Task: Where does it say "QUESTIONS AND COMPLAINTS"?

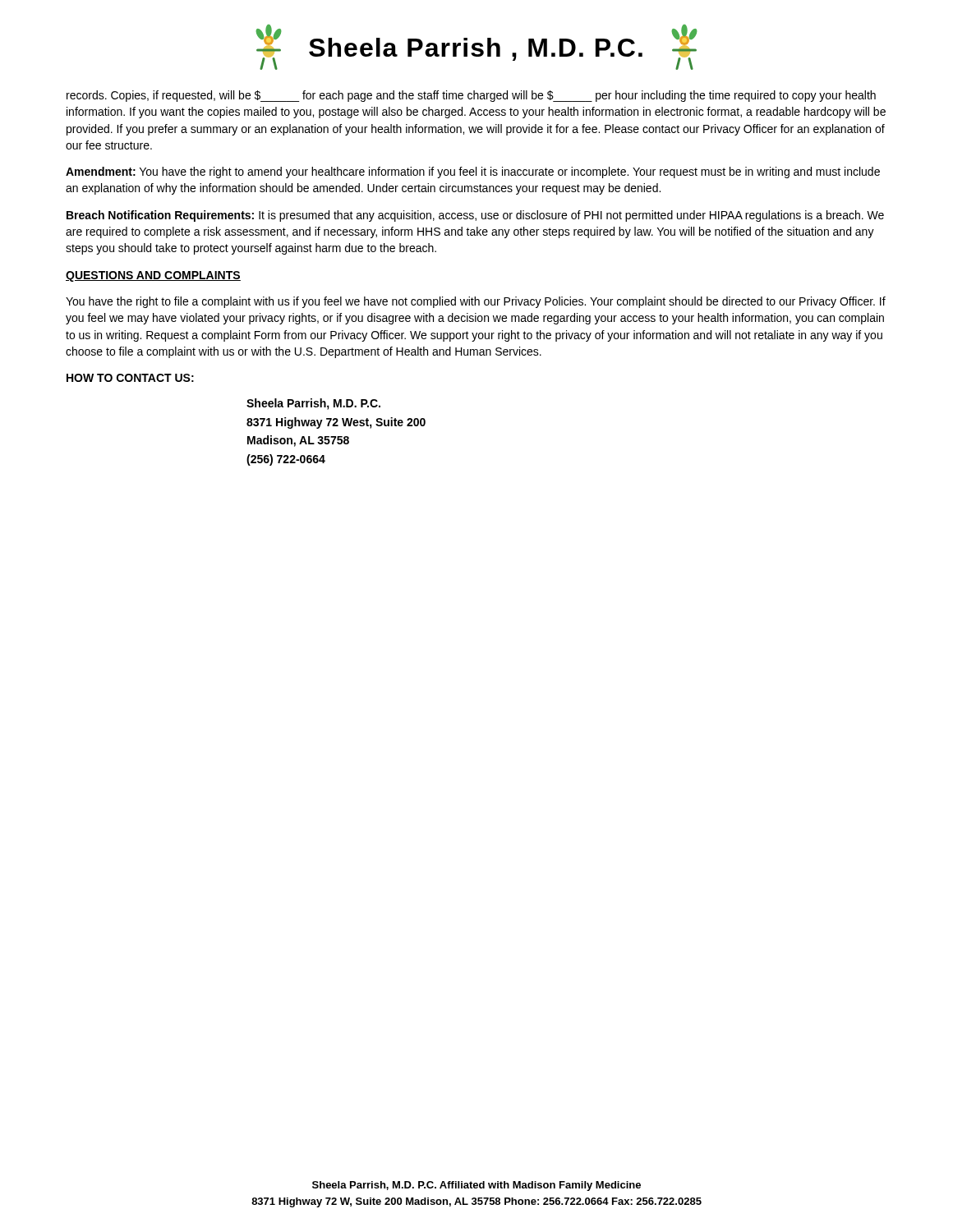Action: coord(153,276)
